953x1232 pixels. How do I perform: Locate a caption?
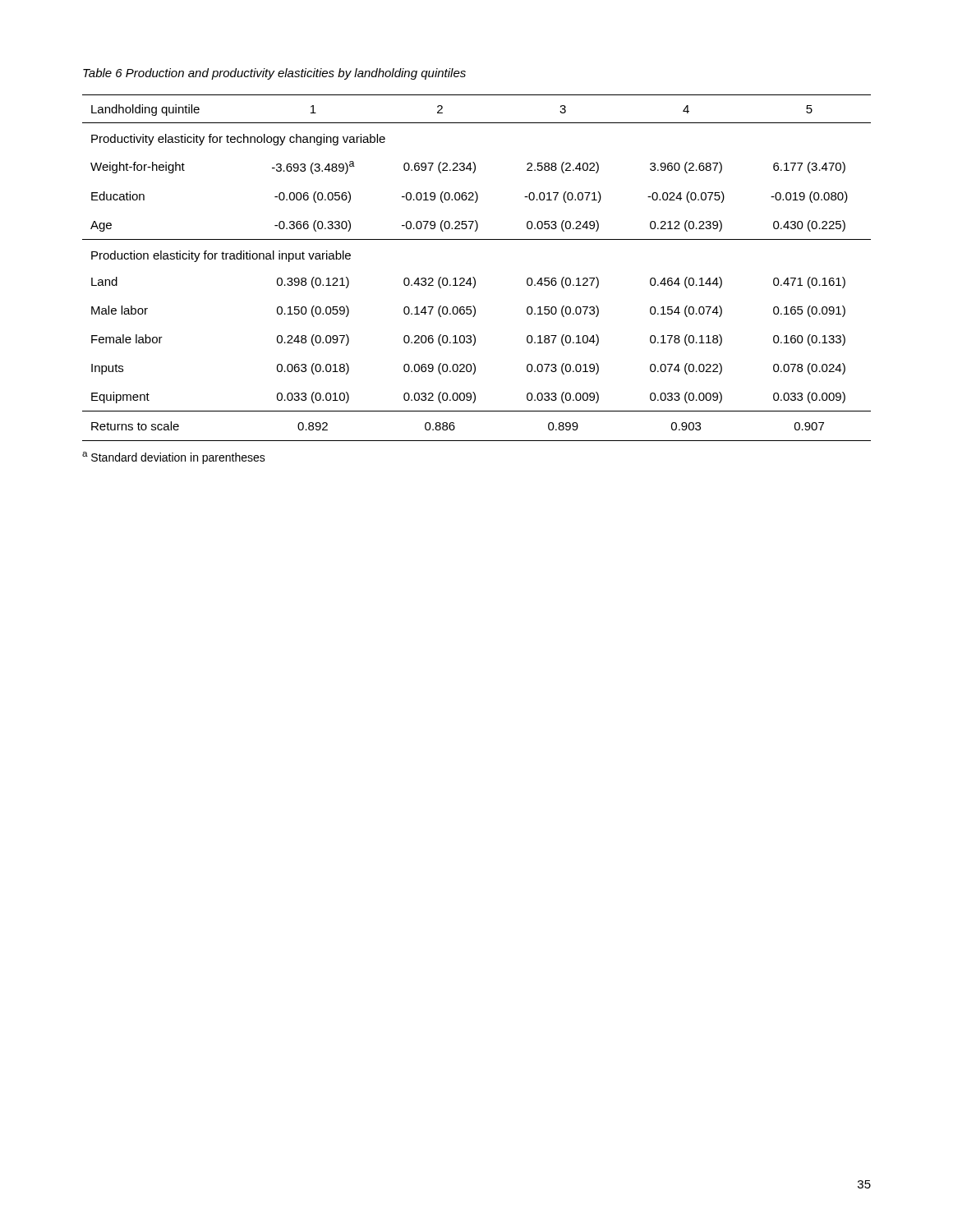(x=274, y=73)
